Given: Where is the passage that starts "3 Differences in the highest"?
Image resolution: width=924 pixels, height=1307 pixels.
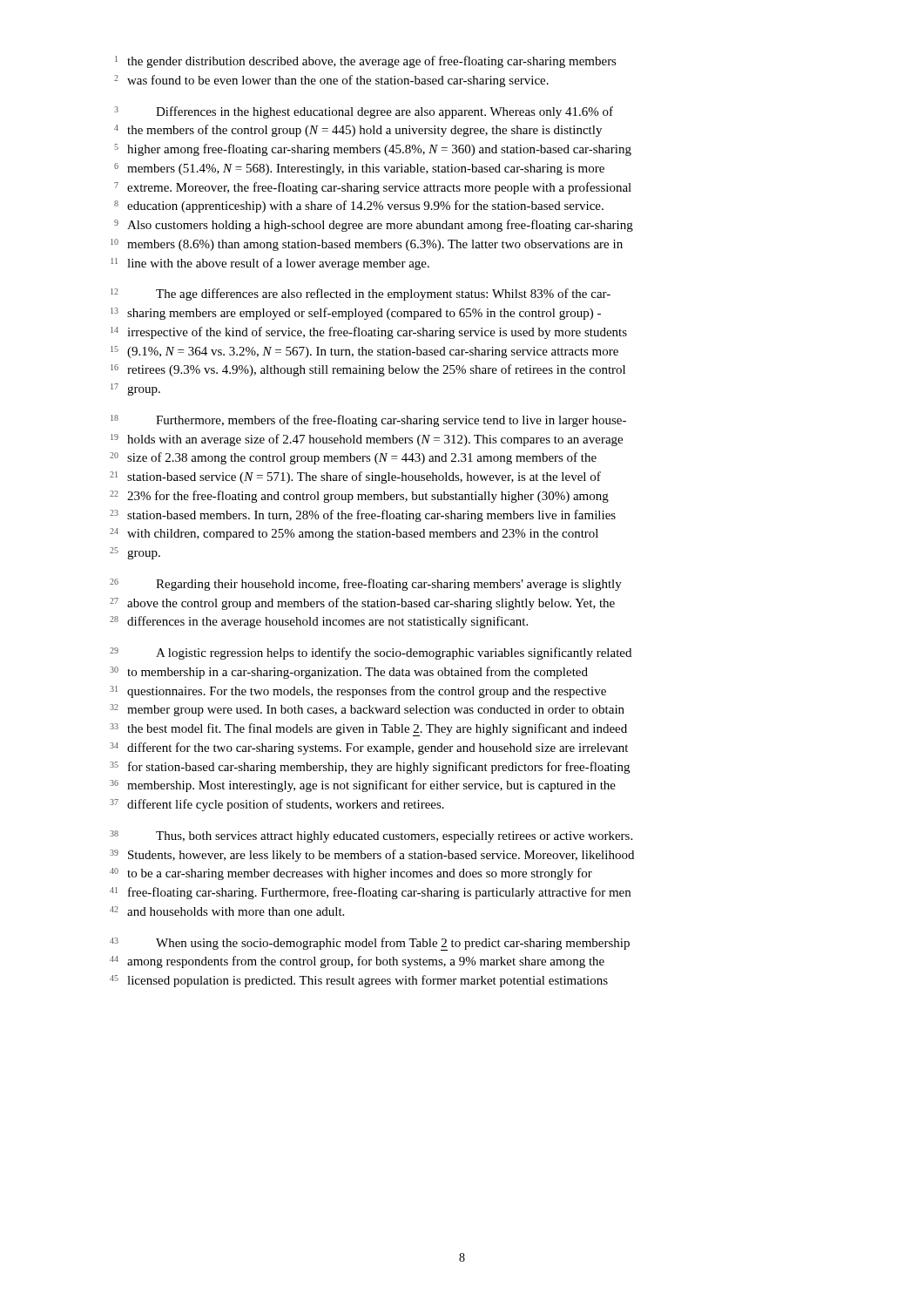Looking at the screenshot, I should [462, 188].
